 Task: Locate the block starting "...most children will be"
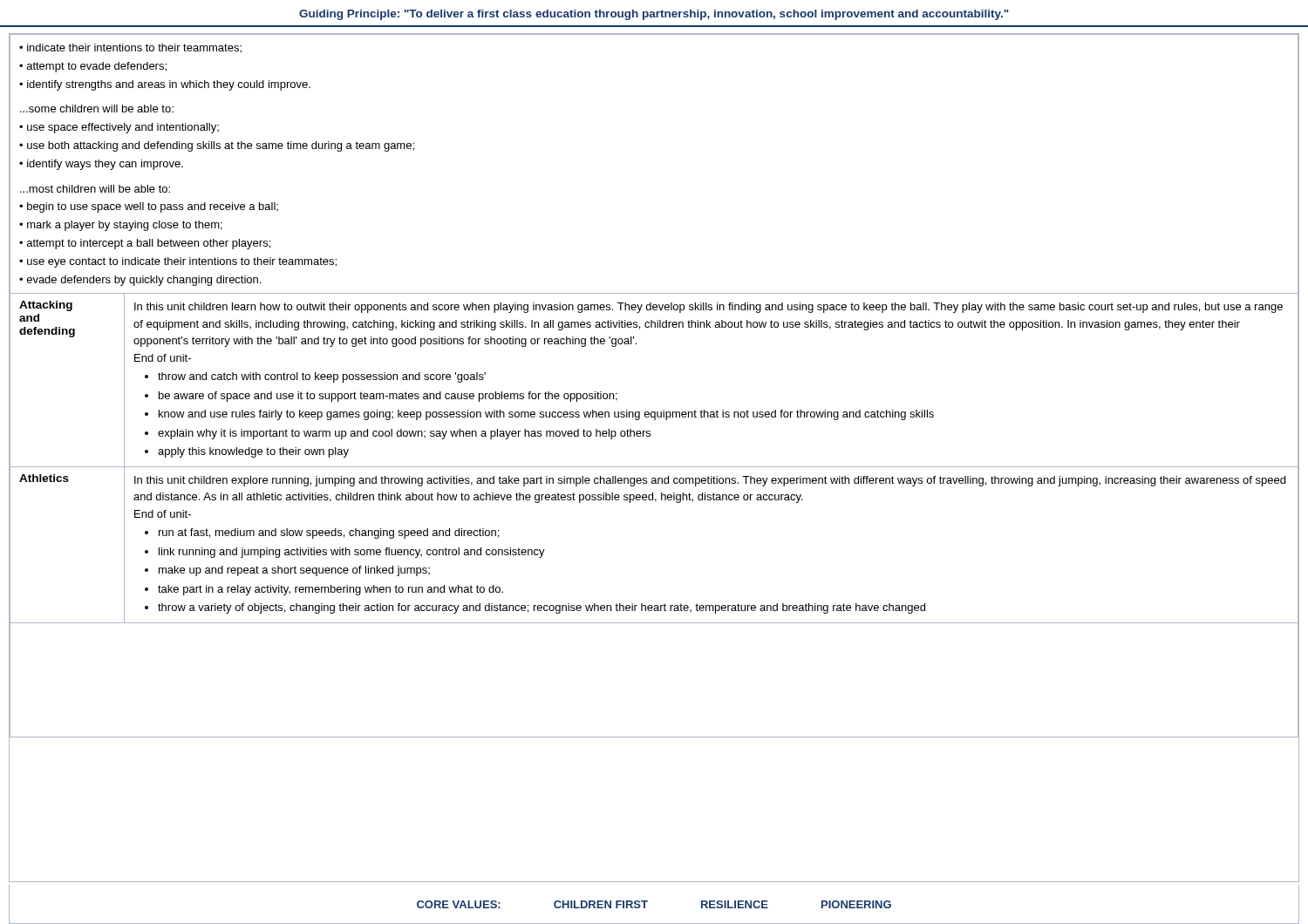pos(95,188)
